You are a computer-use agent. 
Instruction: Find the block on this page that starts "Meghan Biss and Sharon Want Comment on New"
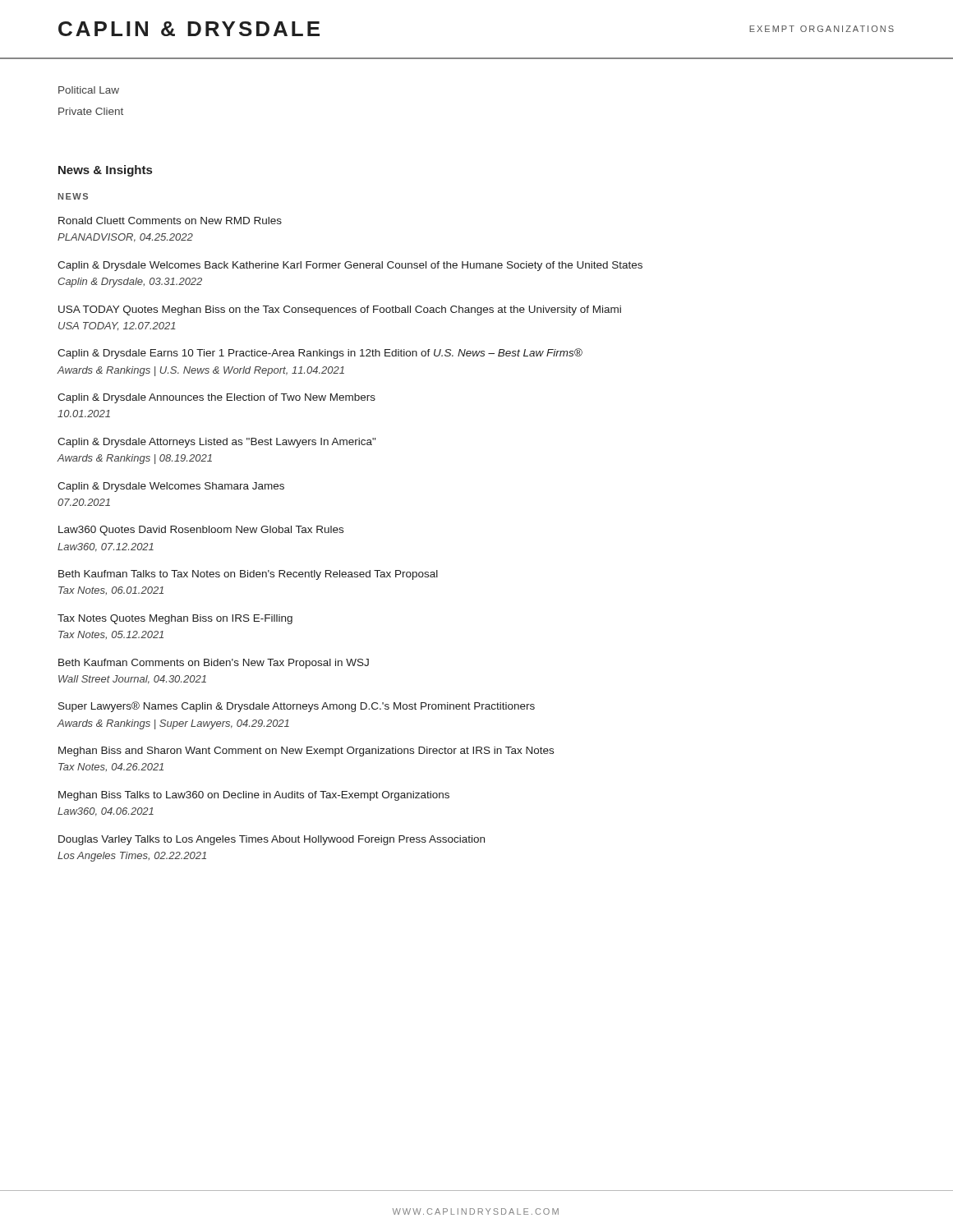tap(476, 759)
